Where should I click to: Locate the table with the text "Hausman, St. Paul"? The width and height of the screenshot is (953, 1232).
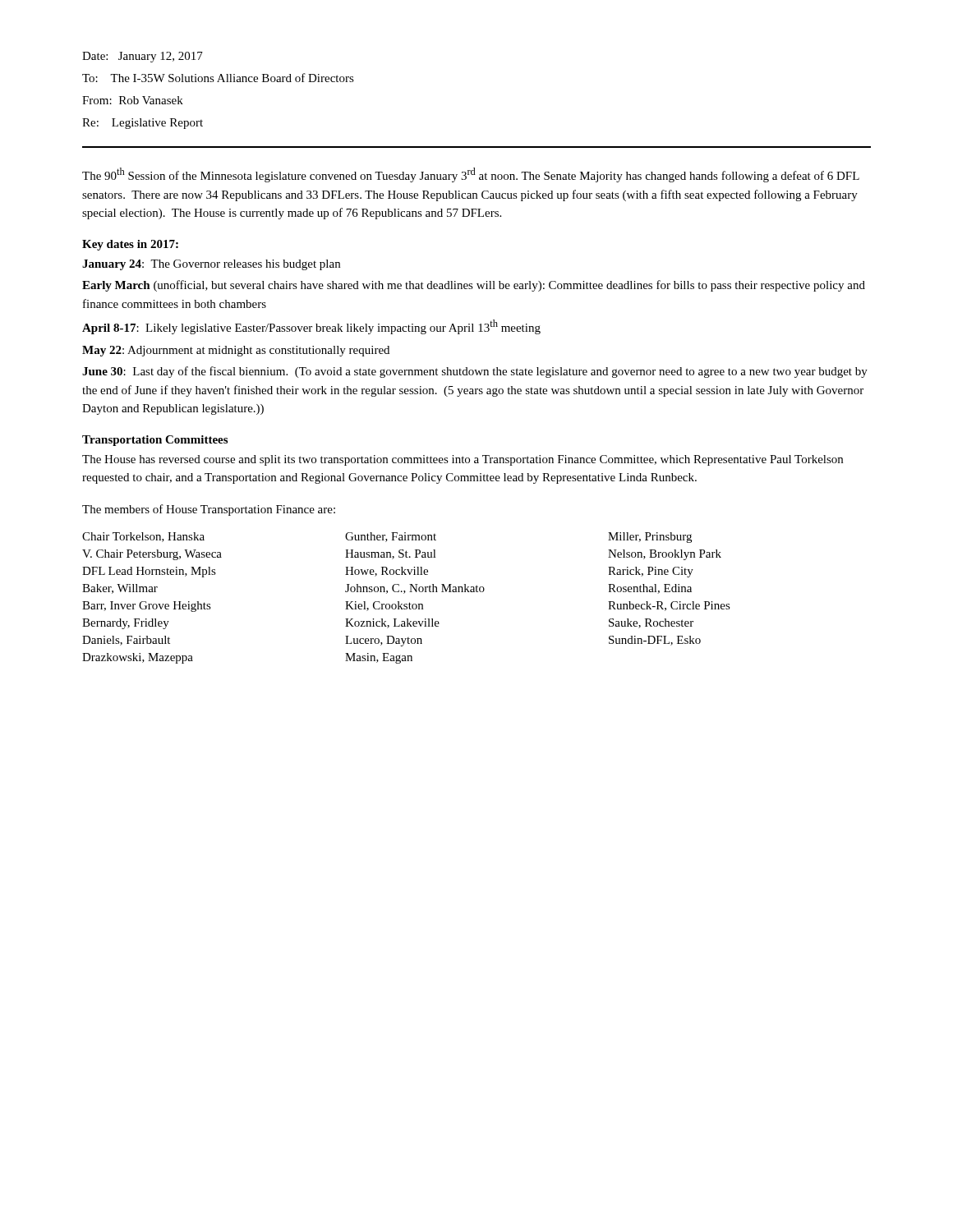(476, 597)
